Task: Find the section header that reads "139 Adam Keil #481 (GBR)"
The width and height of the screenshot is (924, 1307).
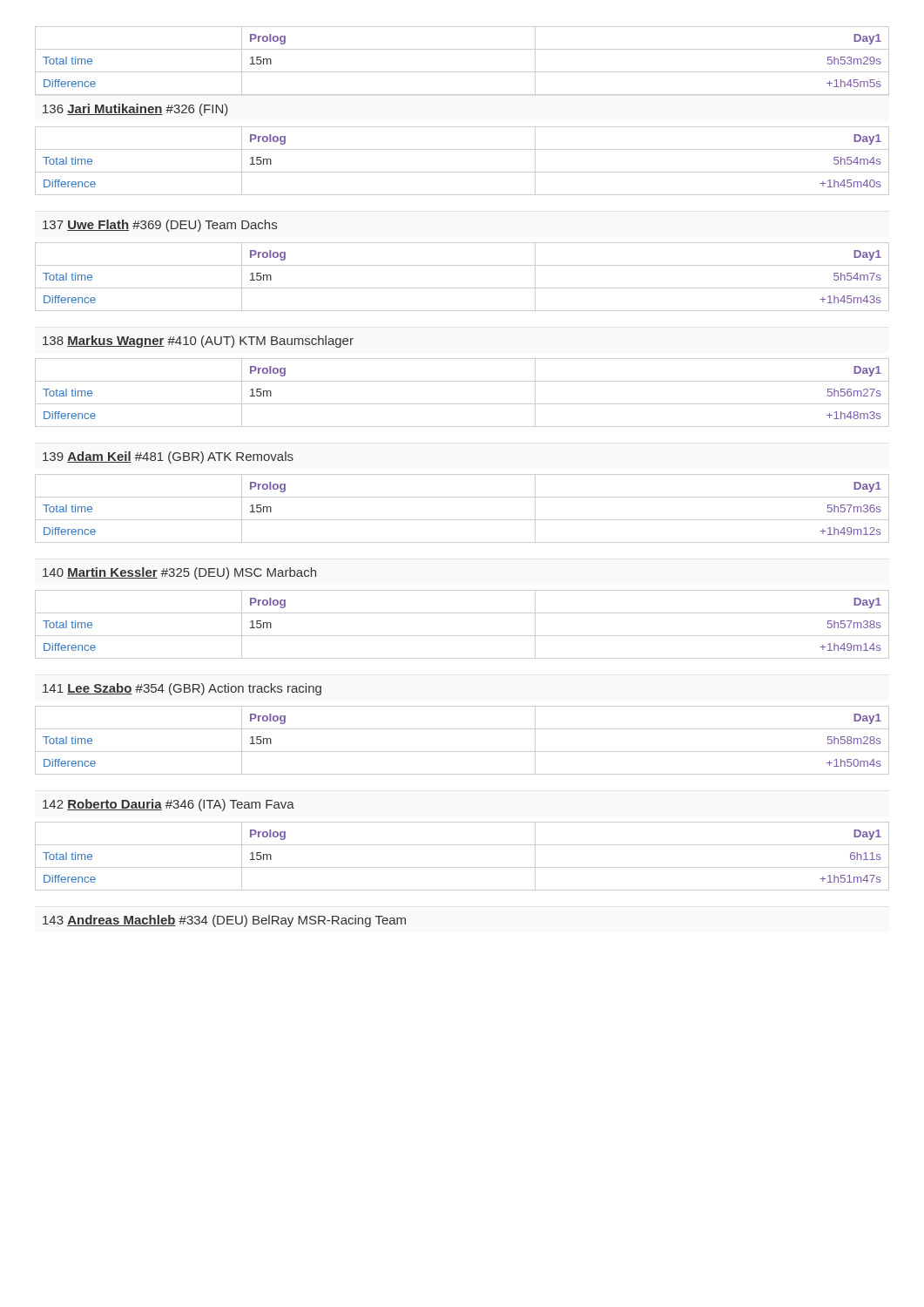Action: [x=168, y=456]
